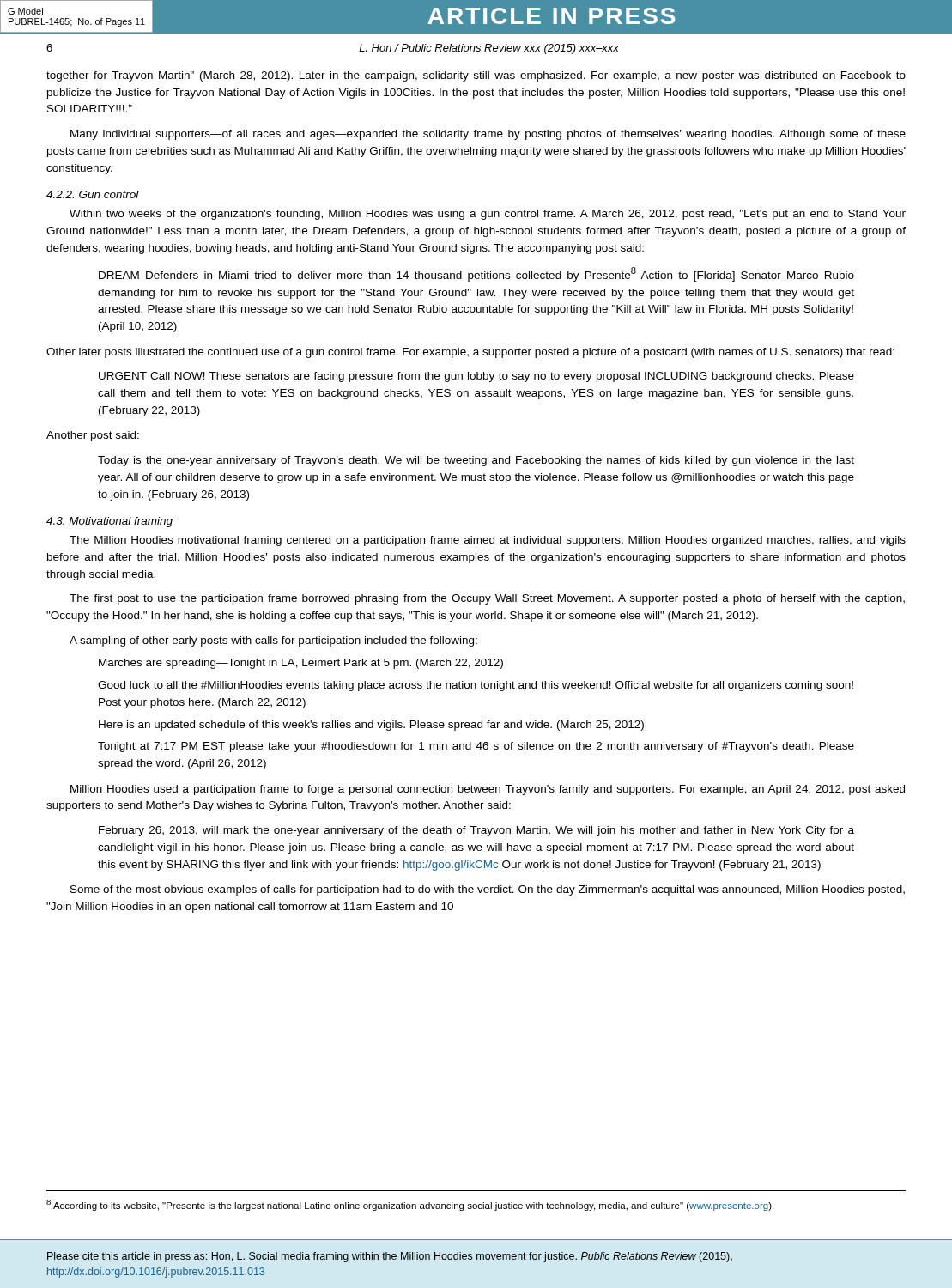Select the text block containing "The first post to use"
The width and height of the screenshot is (952, 1288).
(476, 607)
